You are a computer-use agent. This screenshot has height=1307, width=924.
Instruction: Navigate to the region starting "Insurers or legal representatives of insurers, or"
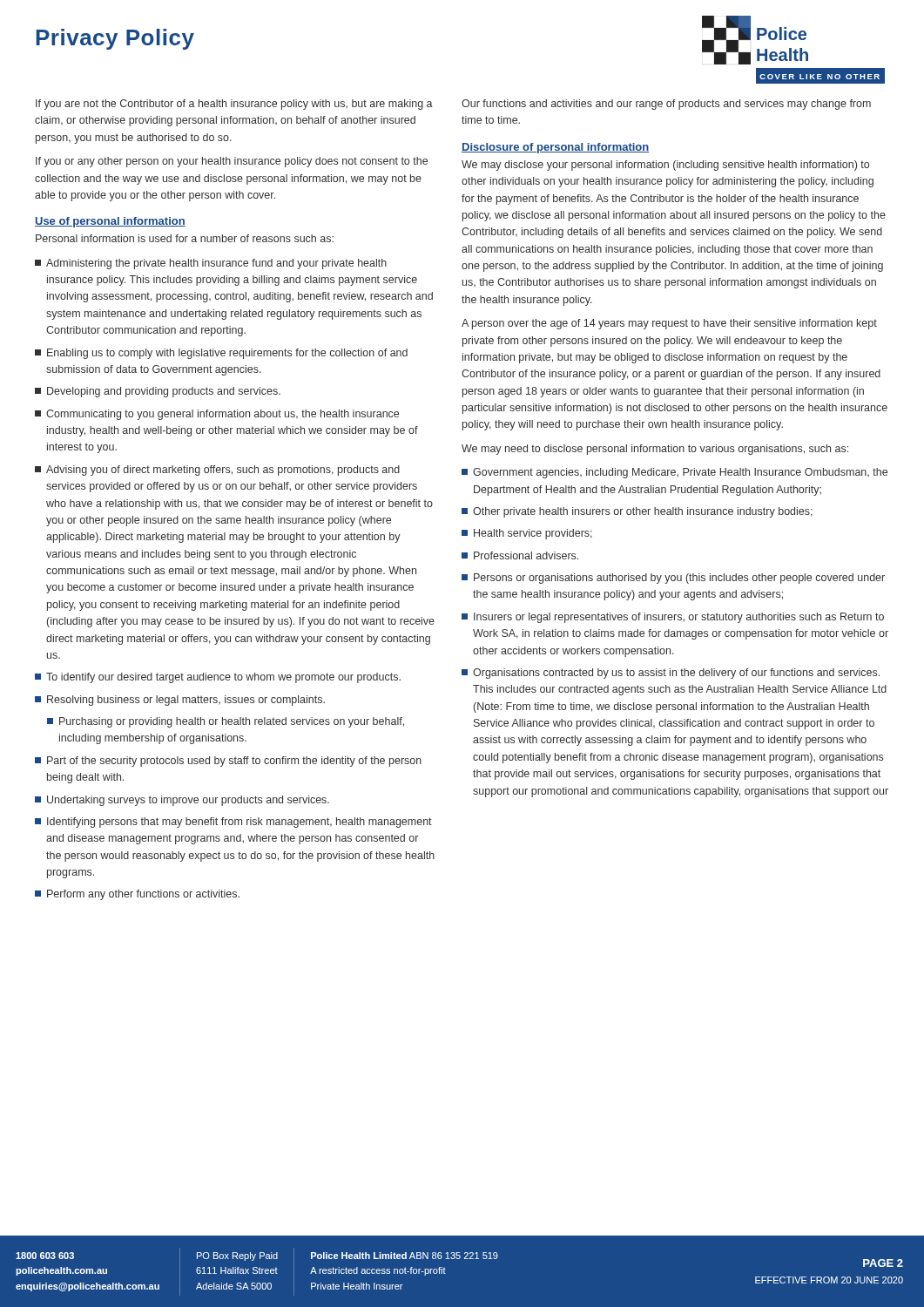(x=675, y=634)
